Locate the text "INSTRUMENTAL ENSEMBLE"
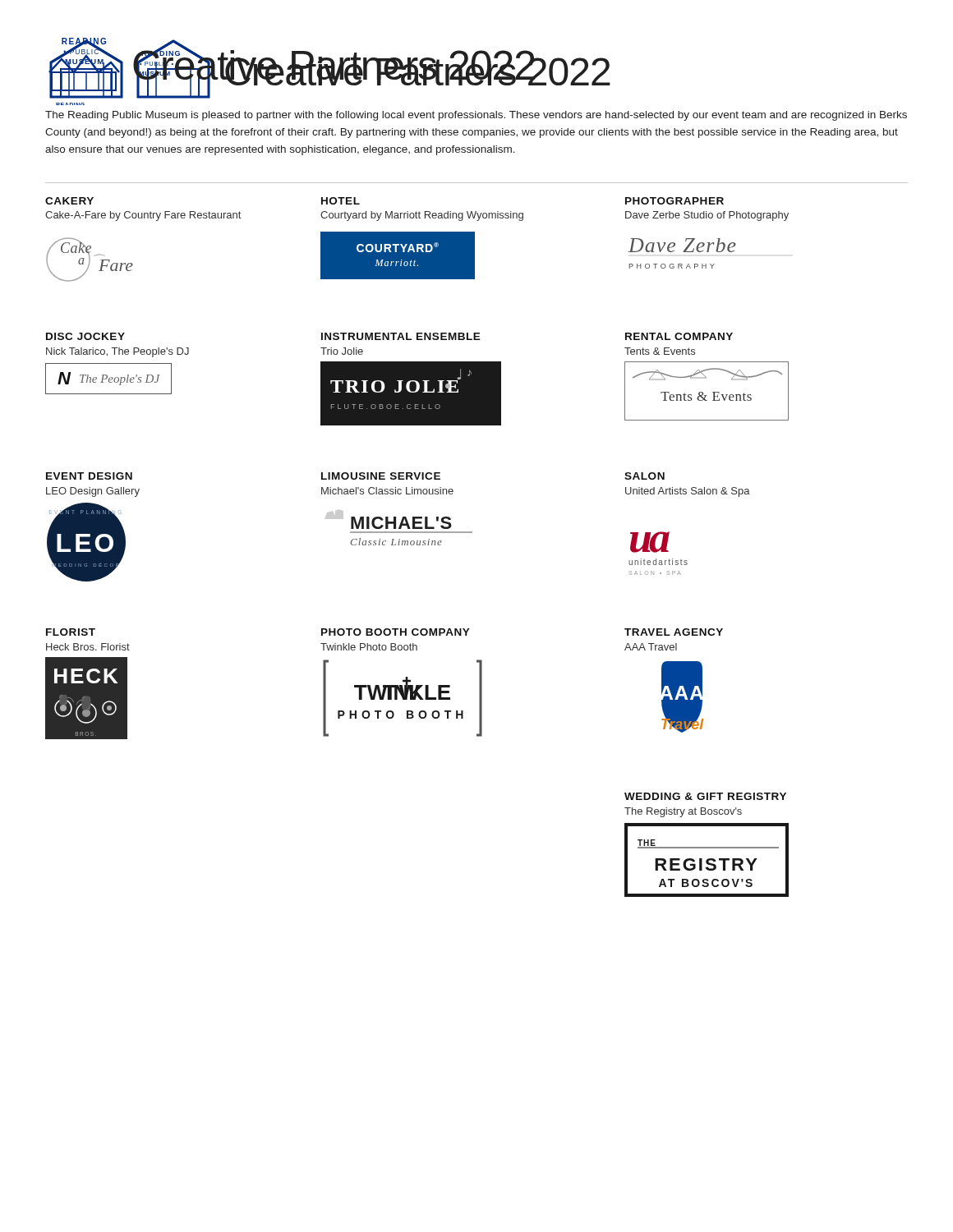Viewport: 953px width, 1232px height. pyautogui.click(x=401, y=336)
